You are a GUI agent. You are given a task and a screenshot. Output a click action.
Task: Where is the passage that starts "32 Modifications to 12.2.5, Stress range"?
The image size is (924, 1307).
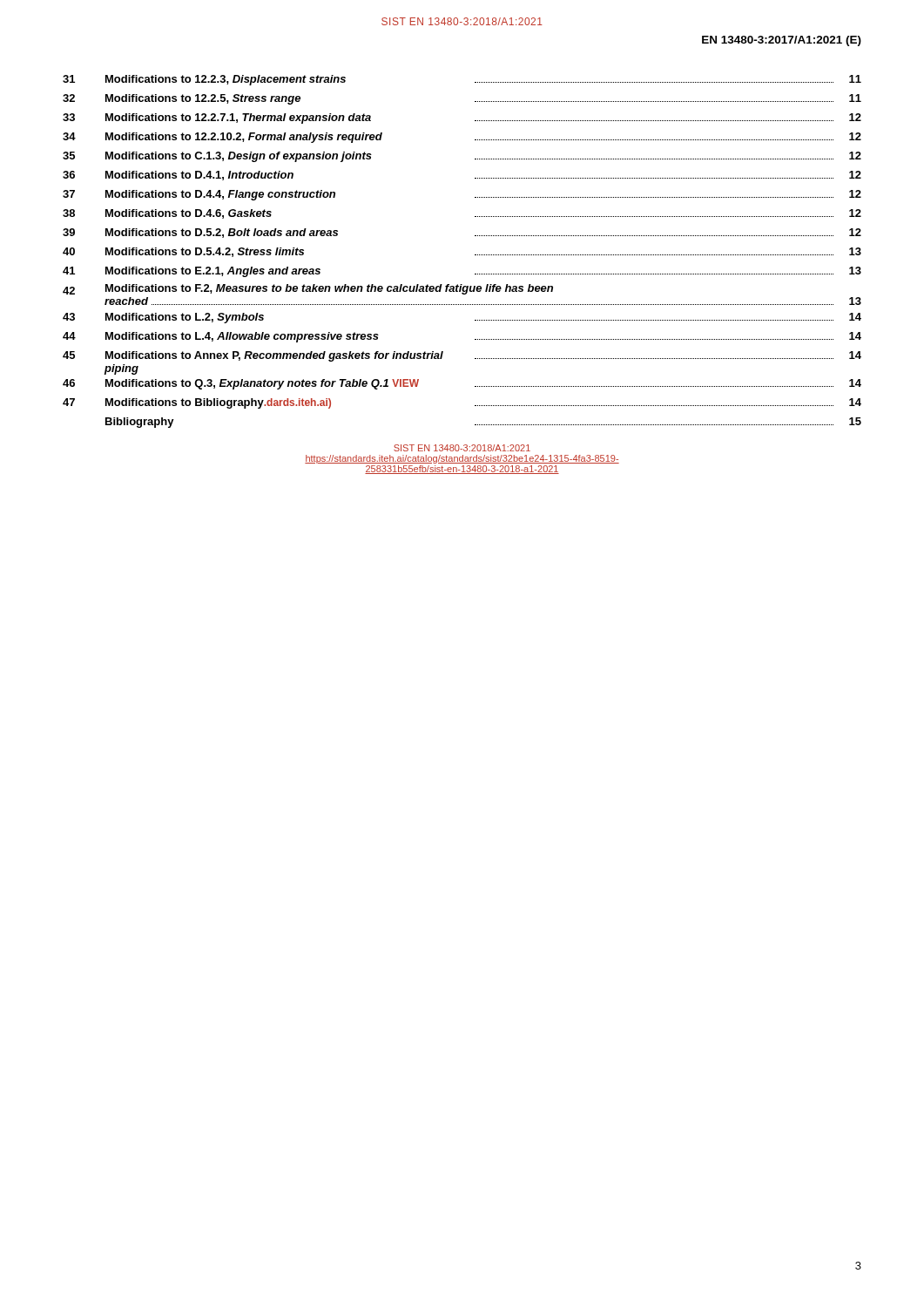click(197, 99)
